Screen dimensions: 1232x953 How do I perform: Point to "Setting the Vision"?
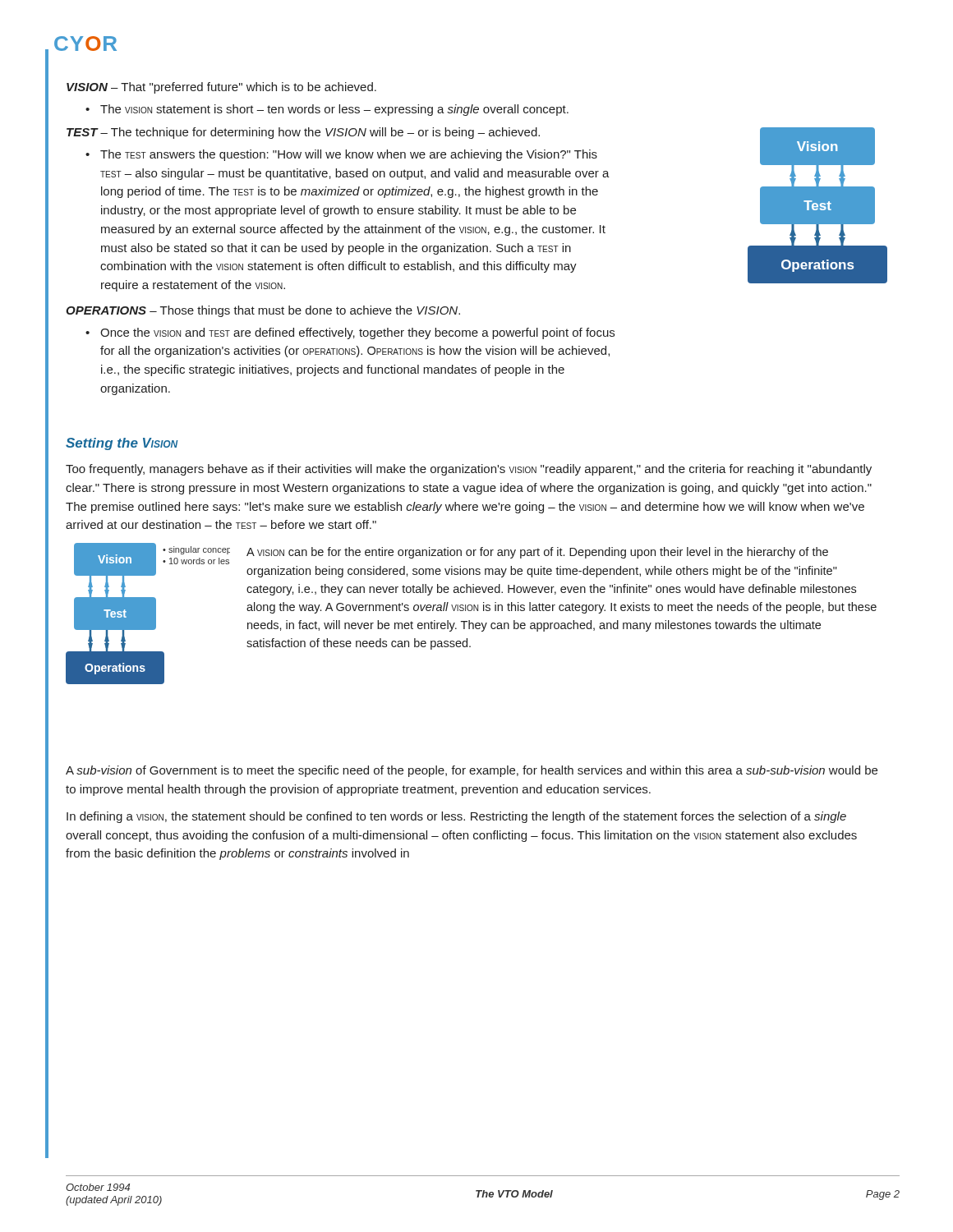pos(122,443)
